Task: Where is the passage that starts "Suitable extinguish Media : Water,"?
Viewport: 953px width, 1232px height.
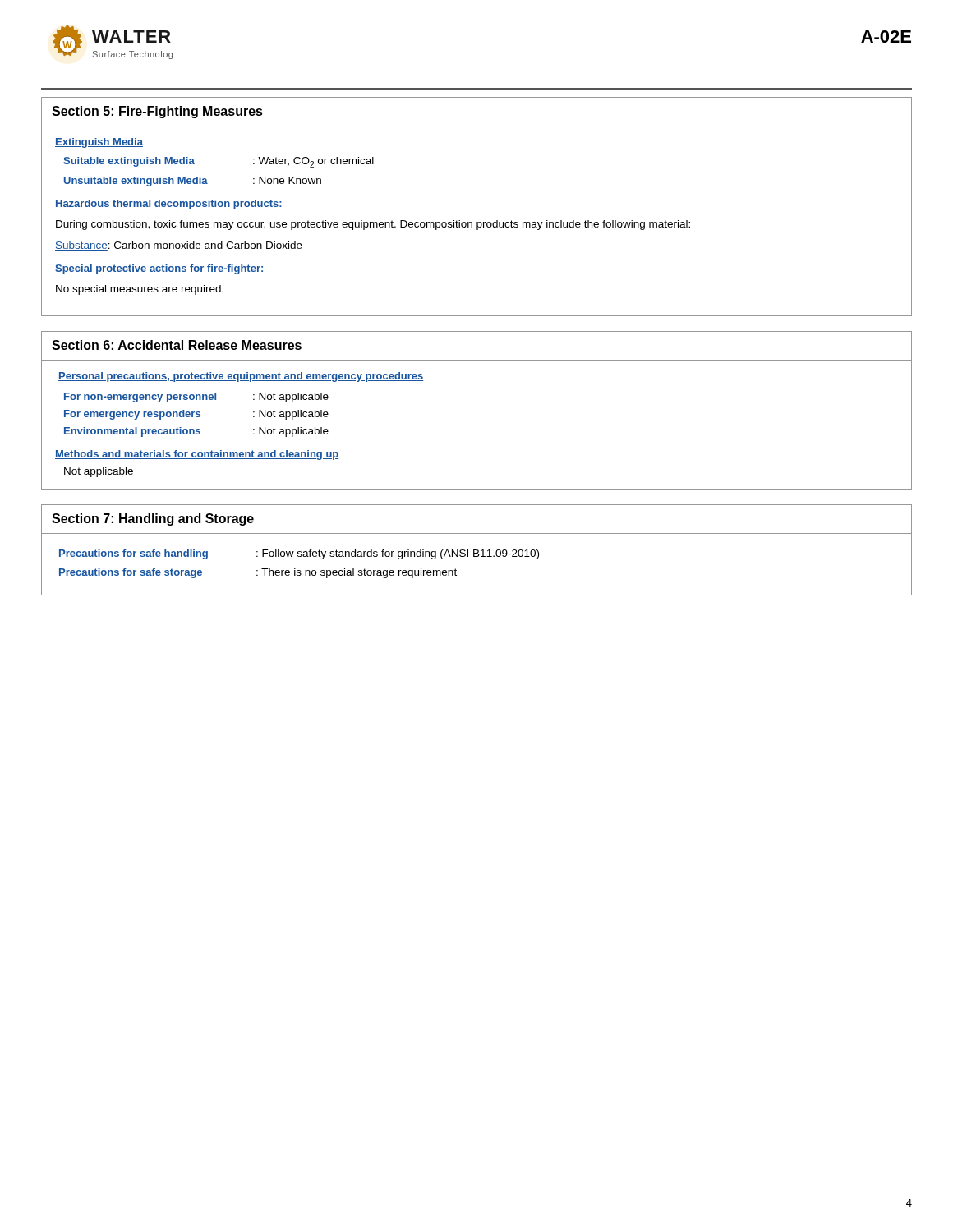Action: [x=128, y=162]
